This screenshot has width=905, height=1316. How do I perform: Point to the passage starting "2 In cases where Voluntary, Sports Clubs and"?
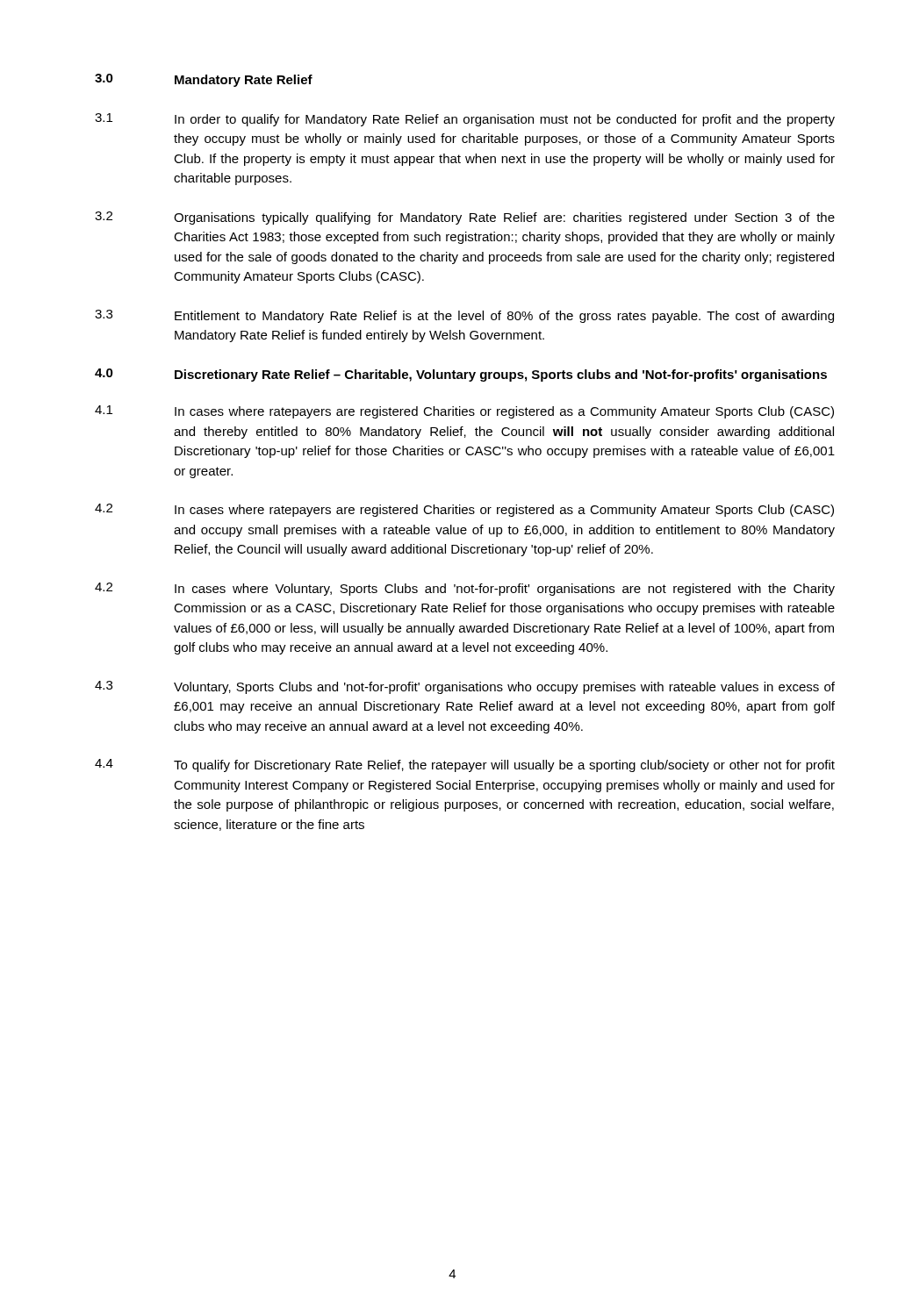[465, 618]
